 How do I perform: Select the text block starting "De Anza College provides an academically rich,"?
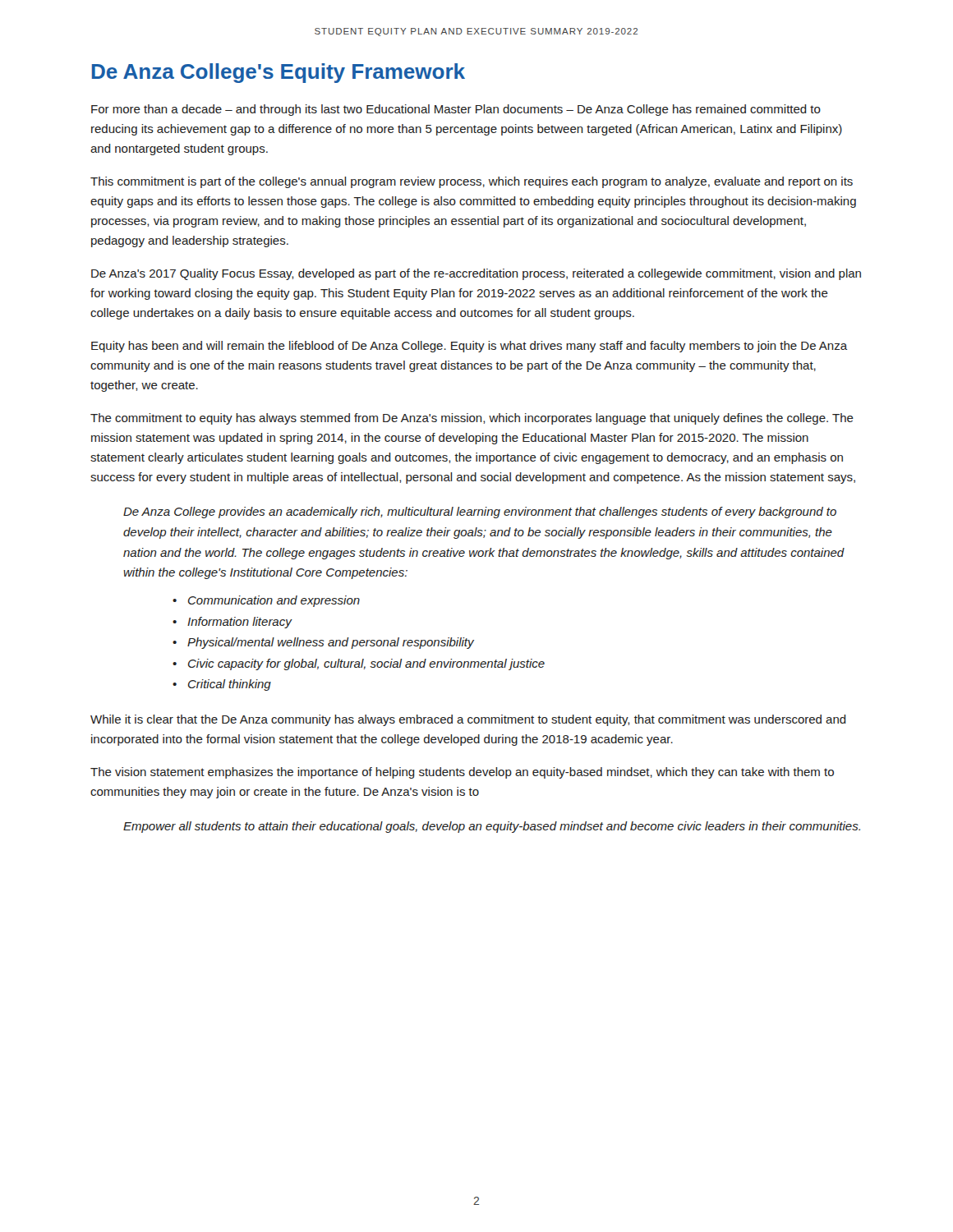[480, 513]
